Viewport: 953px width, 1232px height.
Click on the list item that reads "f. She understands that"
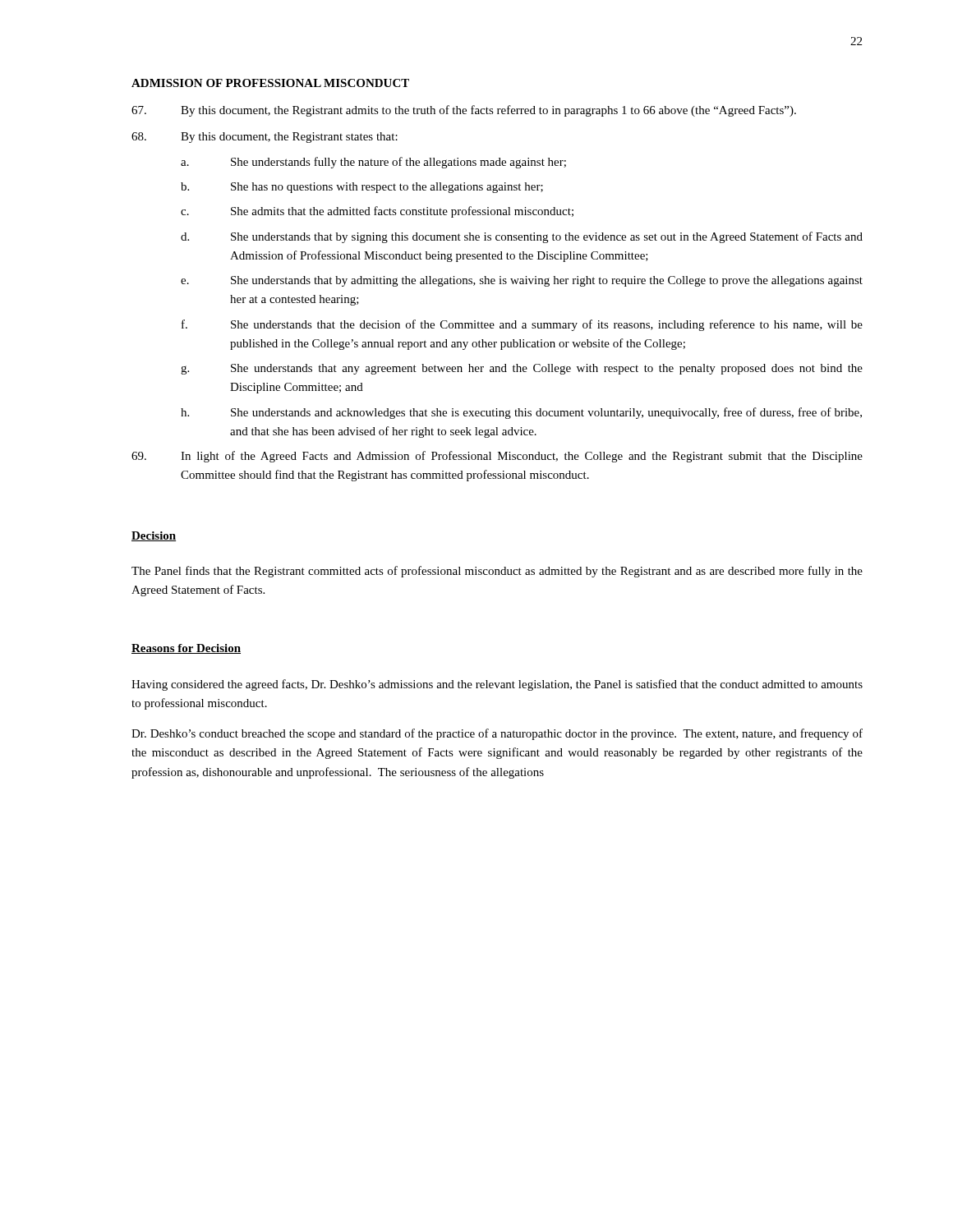tap(522, 334)
